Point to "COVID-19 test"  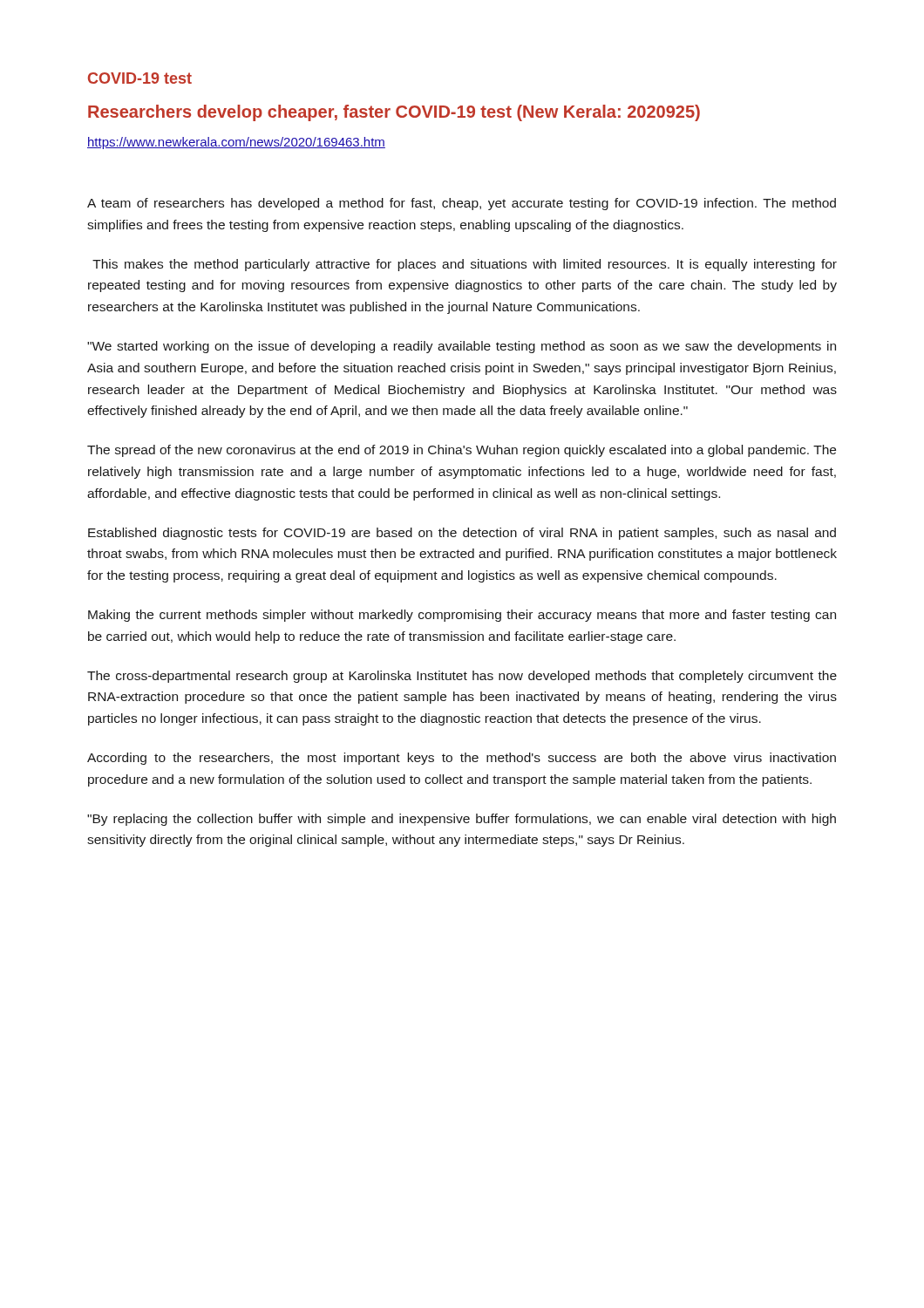click(139, 78)
